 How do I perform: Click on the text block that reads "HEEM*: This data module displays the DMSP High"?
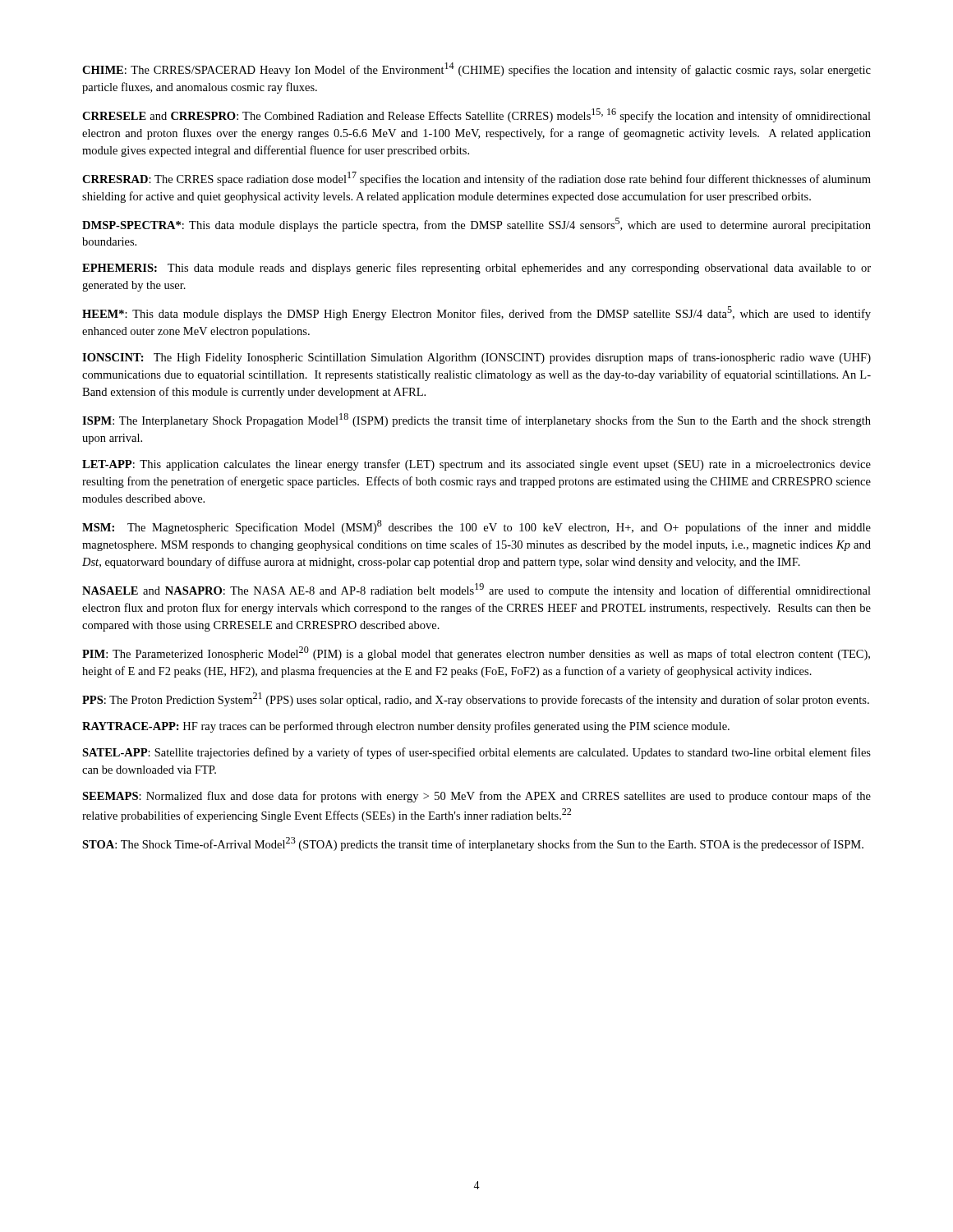(476, 321)
